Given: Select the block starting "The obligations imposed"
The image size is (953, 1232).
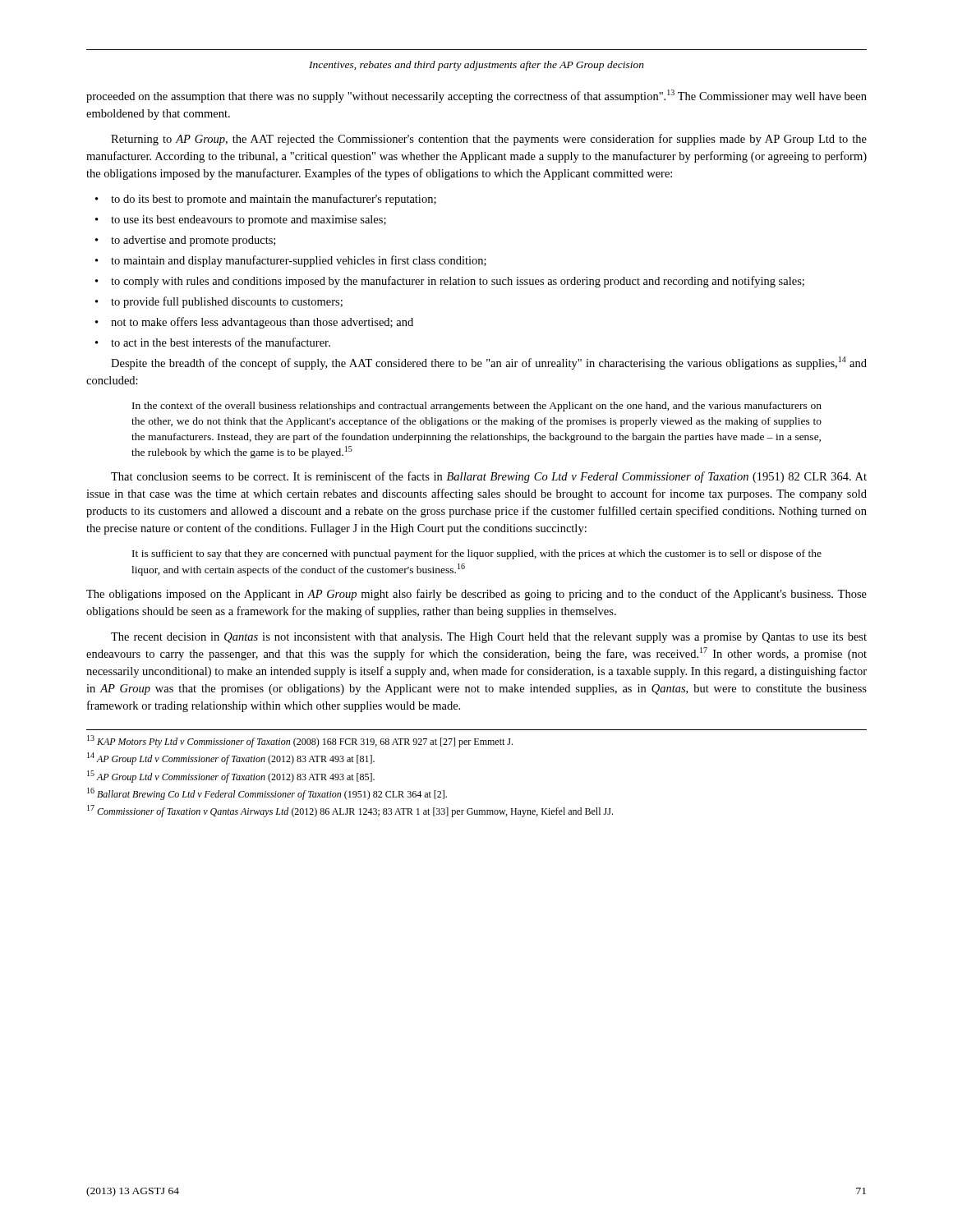Looking at the screenshot, I should pos(476,602).
